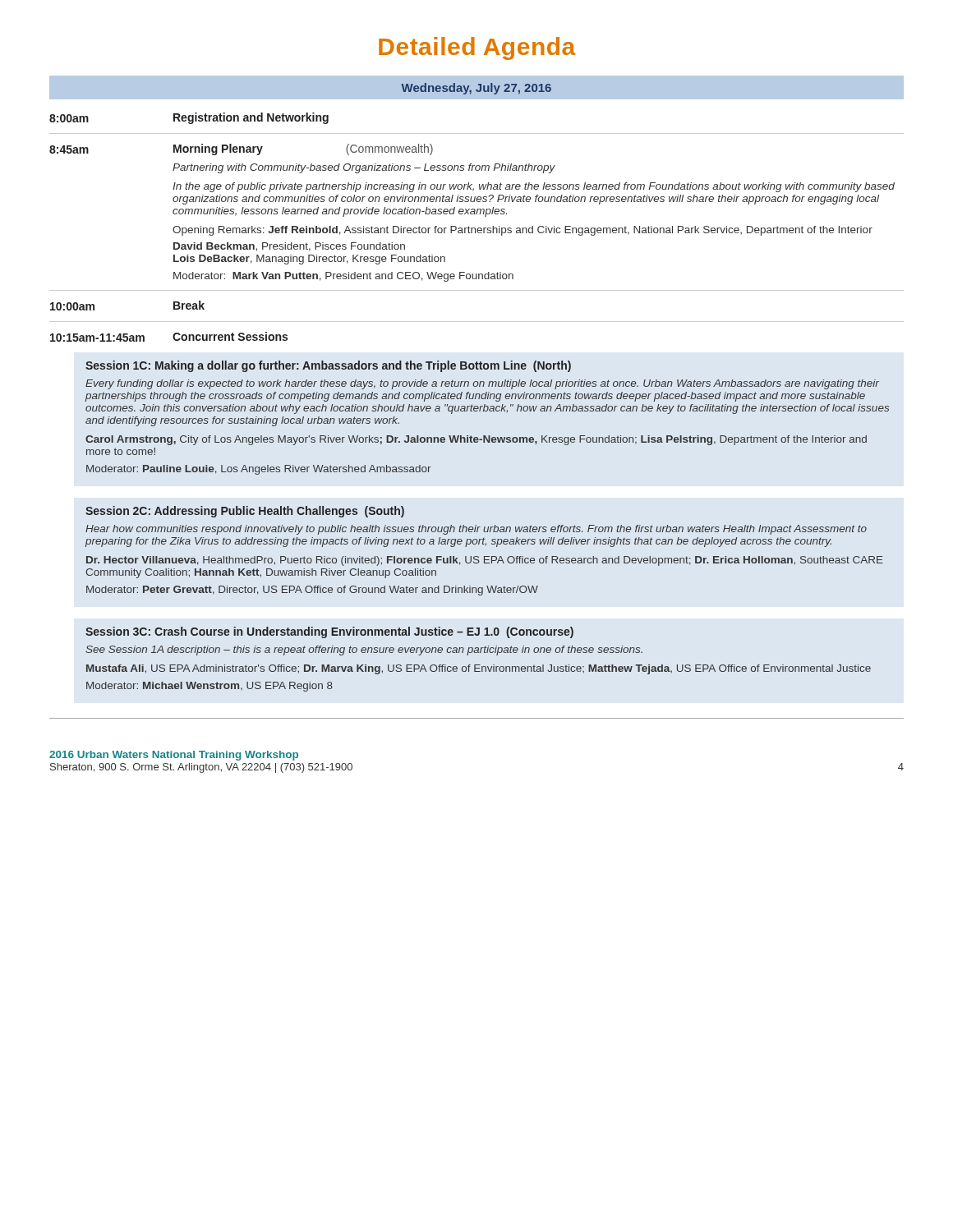Find the passage starting "See Session 1A description – this"

[365, 649]
